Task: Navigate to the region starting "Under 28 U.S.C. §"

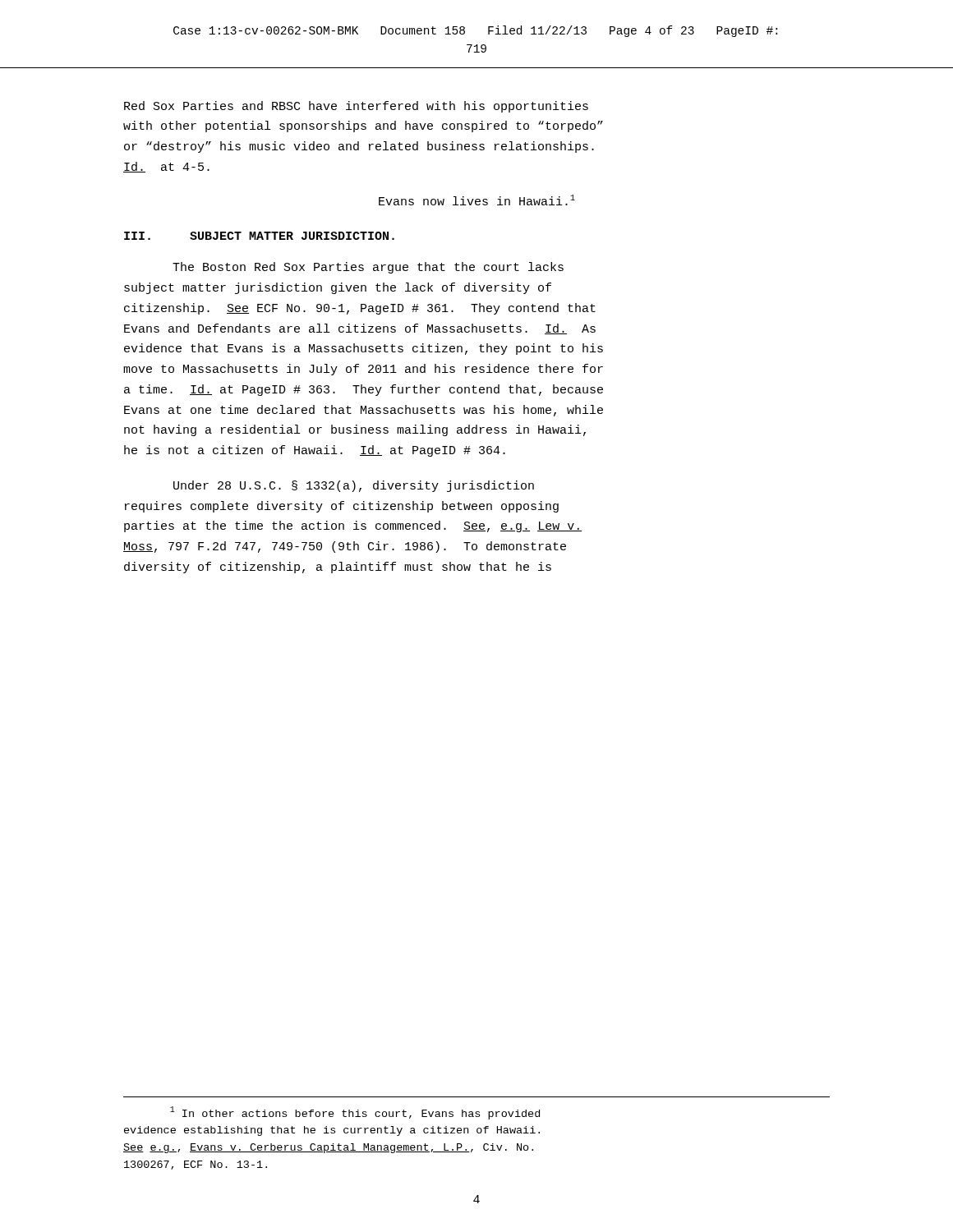Action: (354, 486)
